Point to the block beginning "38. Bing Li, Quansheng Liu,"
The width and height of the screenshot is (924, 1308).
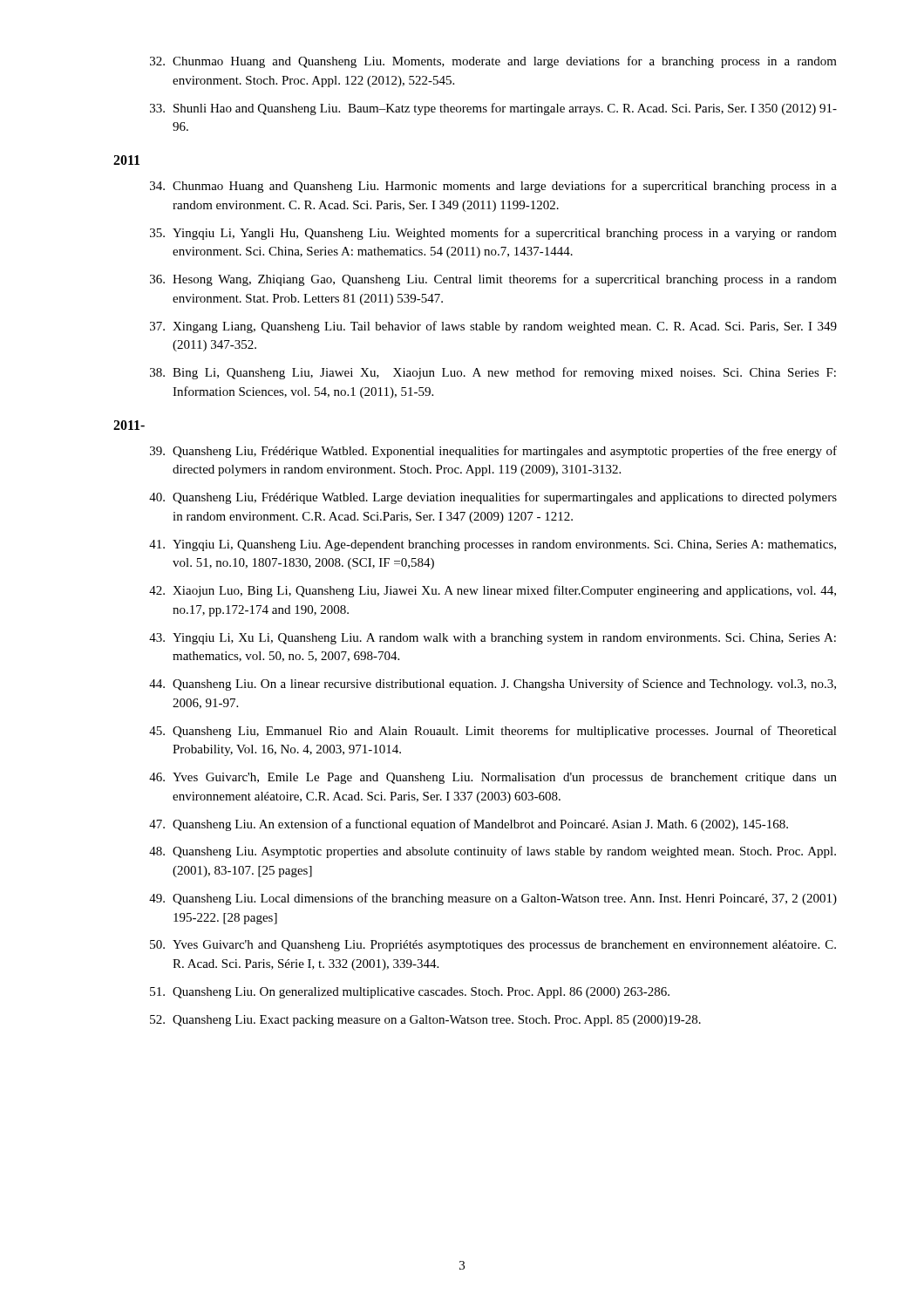(475, 383)
